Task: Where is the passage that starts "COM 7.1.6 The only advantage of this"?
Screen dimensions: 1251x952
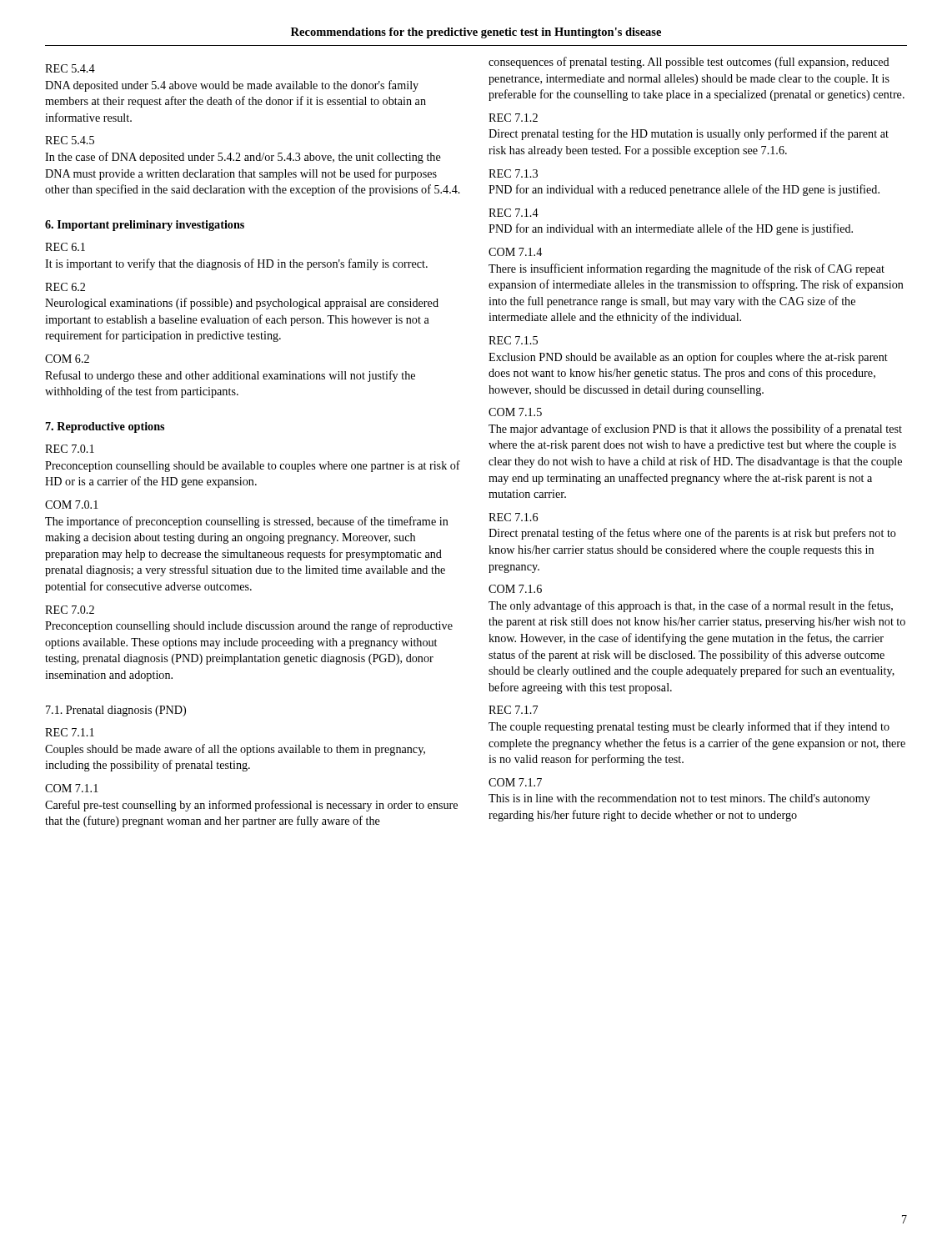Action: click(x=698, y=639)
